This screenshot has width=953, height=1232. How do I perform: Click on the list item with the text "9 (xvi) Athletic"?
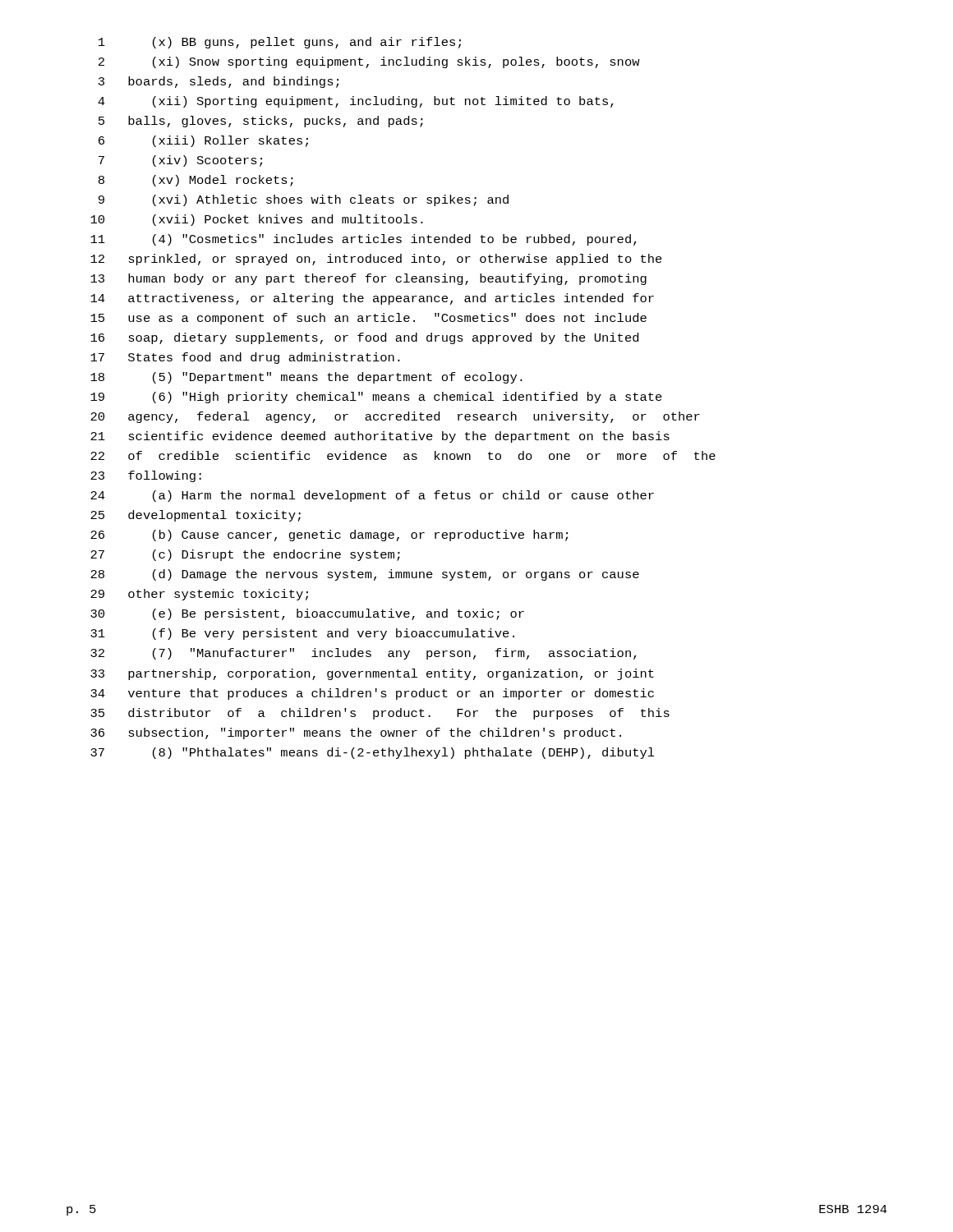tap(476, 201)
